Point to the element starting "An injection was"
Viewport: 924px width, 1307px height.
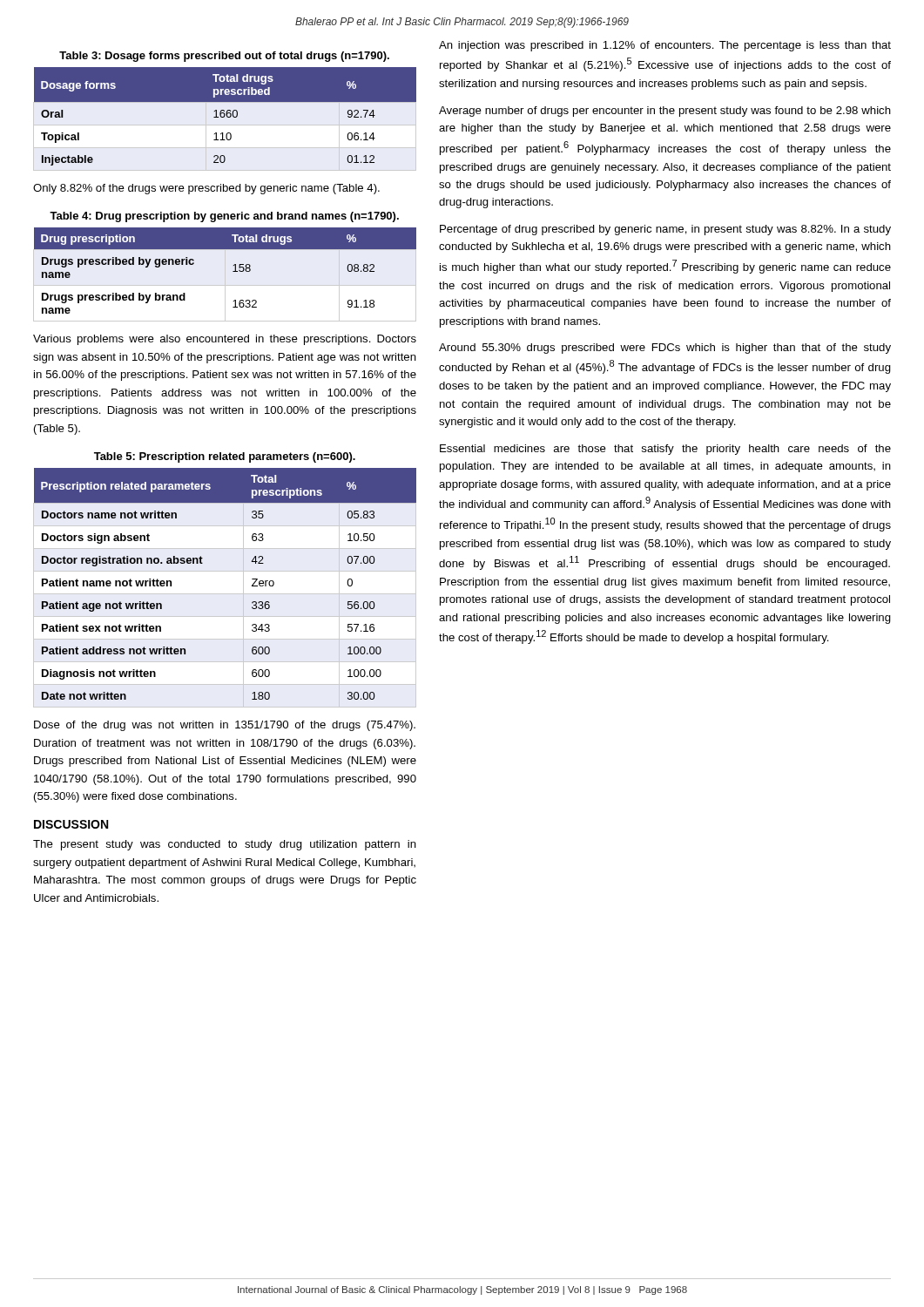tap(665, 64)
